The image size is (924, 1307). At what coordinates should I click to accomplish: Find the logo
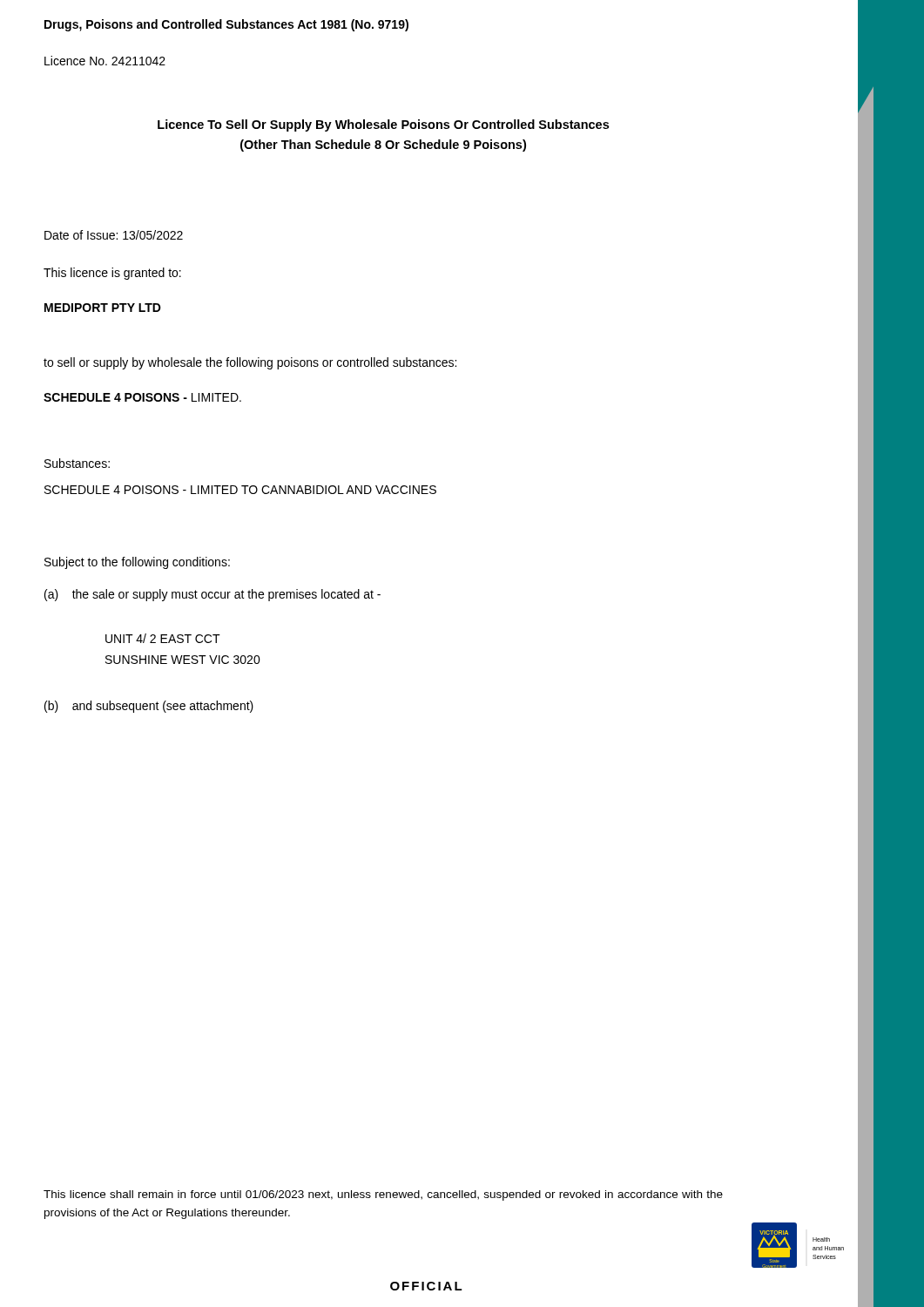coord(804,1246)
